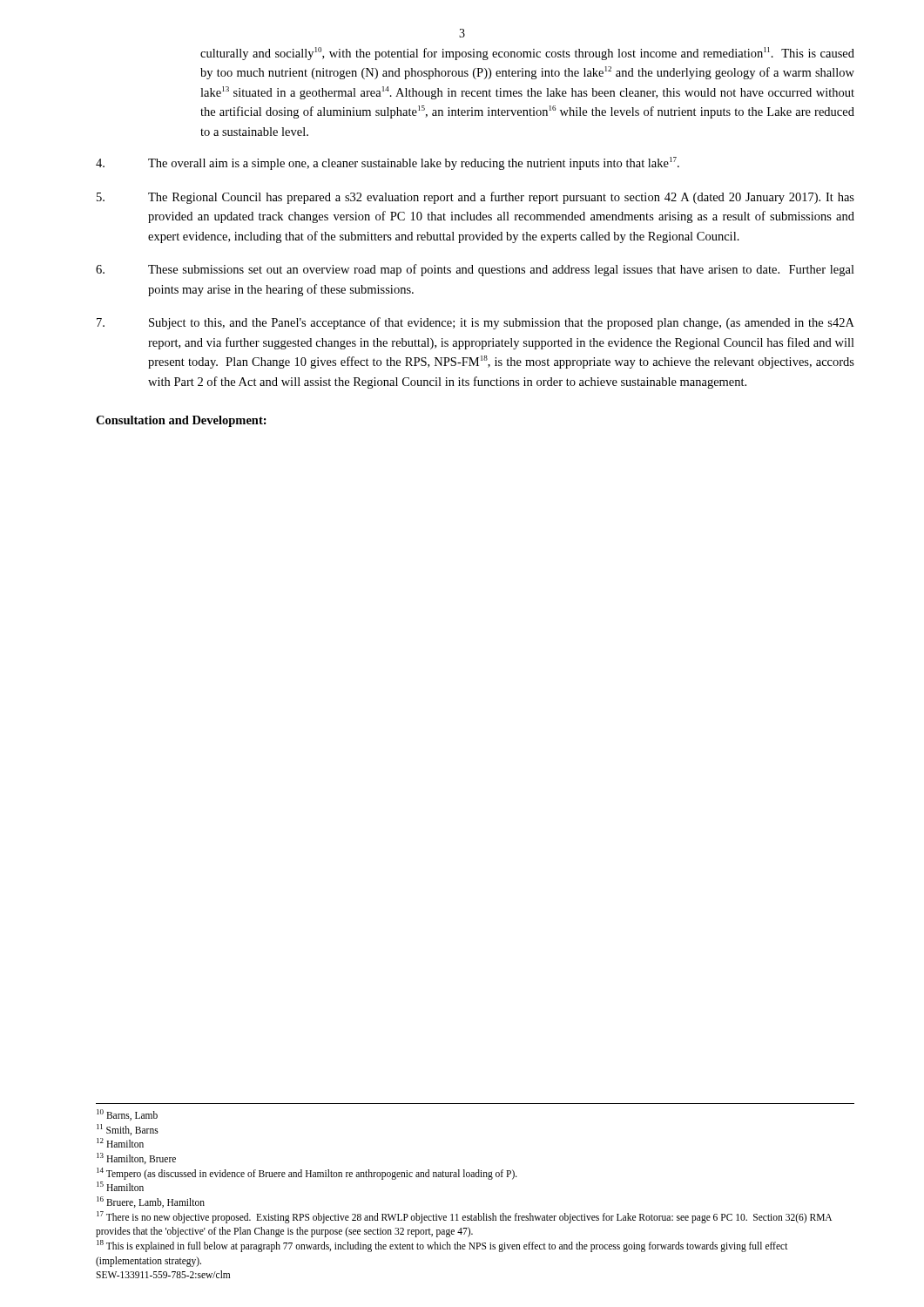
Task: Find the element starting "4. The overall aim is a"
Action: [x=475, y=163]
